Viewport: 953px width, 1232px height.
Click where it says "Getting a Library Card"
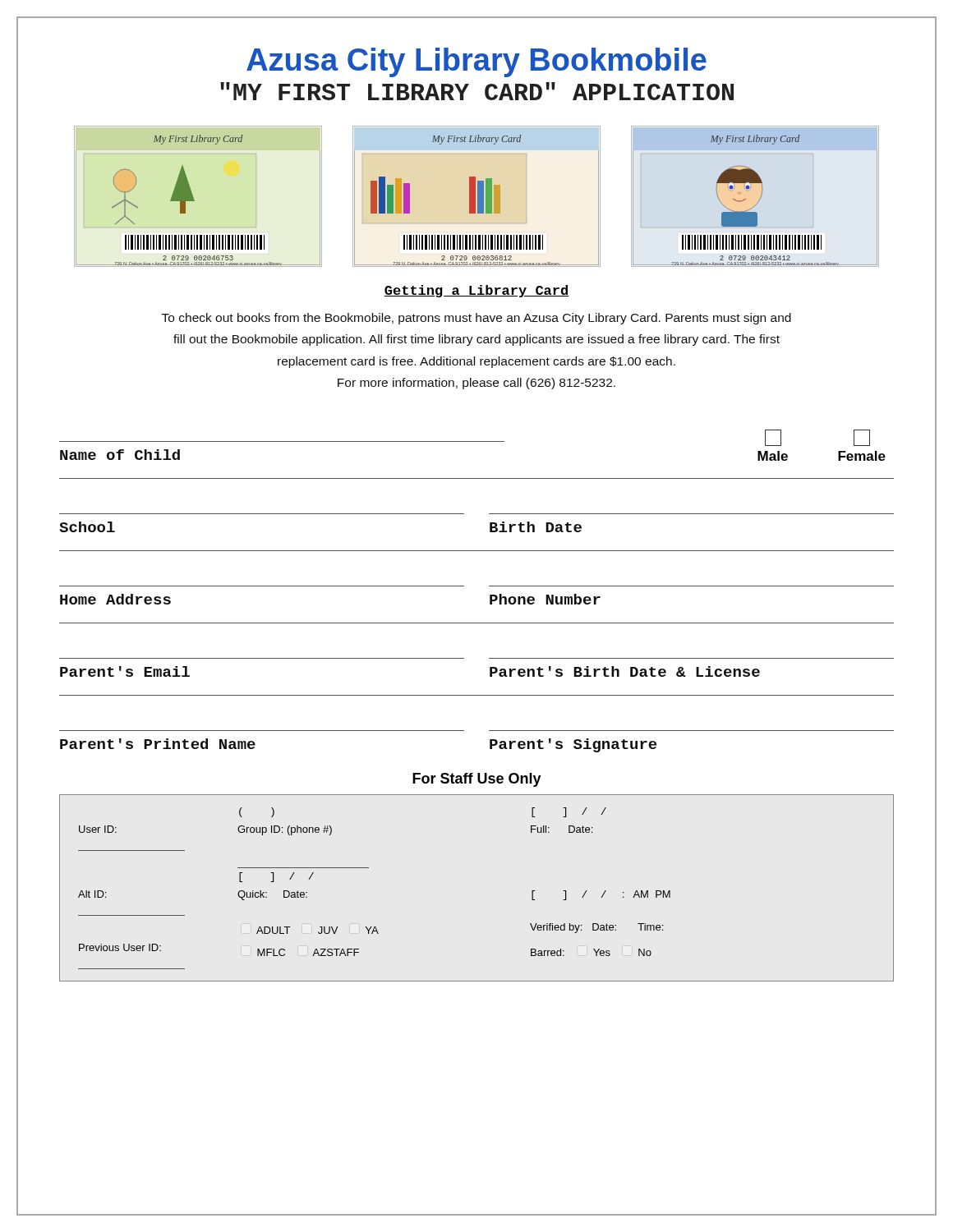pos(476,291)
